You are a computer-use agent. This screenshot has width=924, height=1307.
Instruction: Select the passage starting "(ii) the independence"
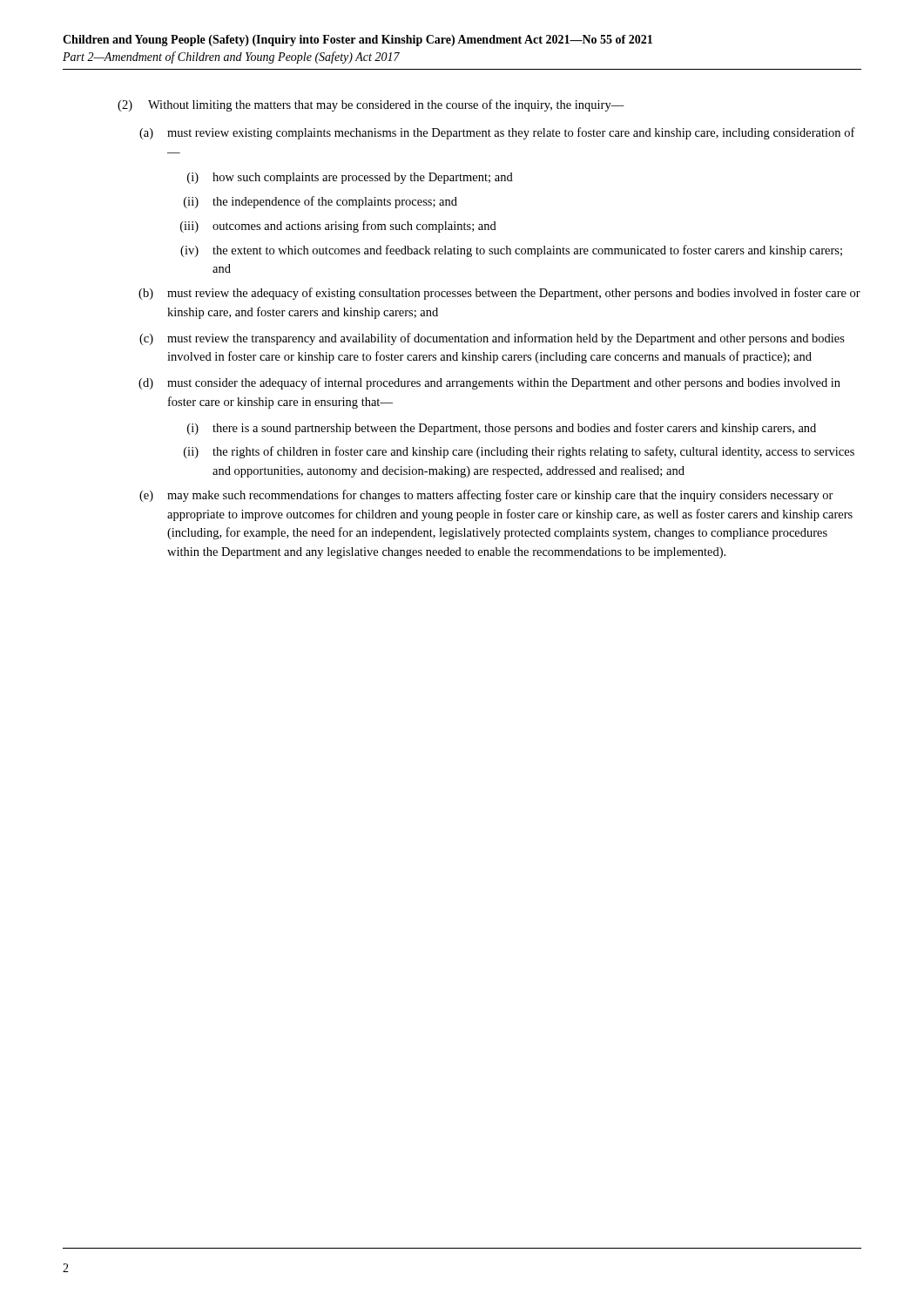[320, 202]
